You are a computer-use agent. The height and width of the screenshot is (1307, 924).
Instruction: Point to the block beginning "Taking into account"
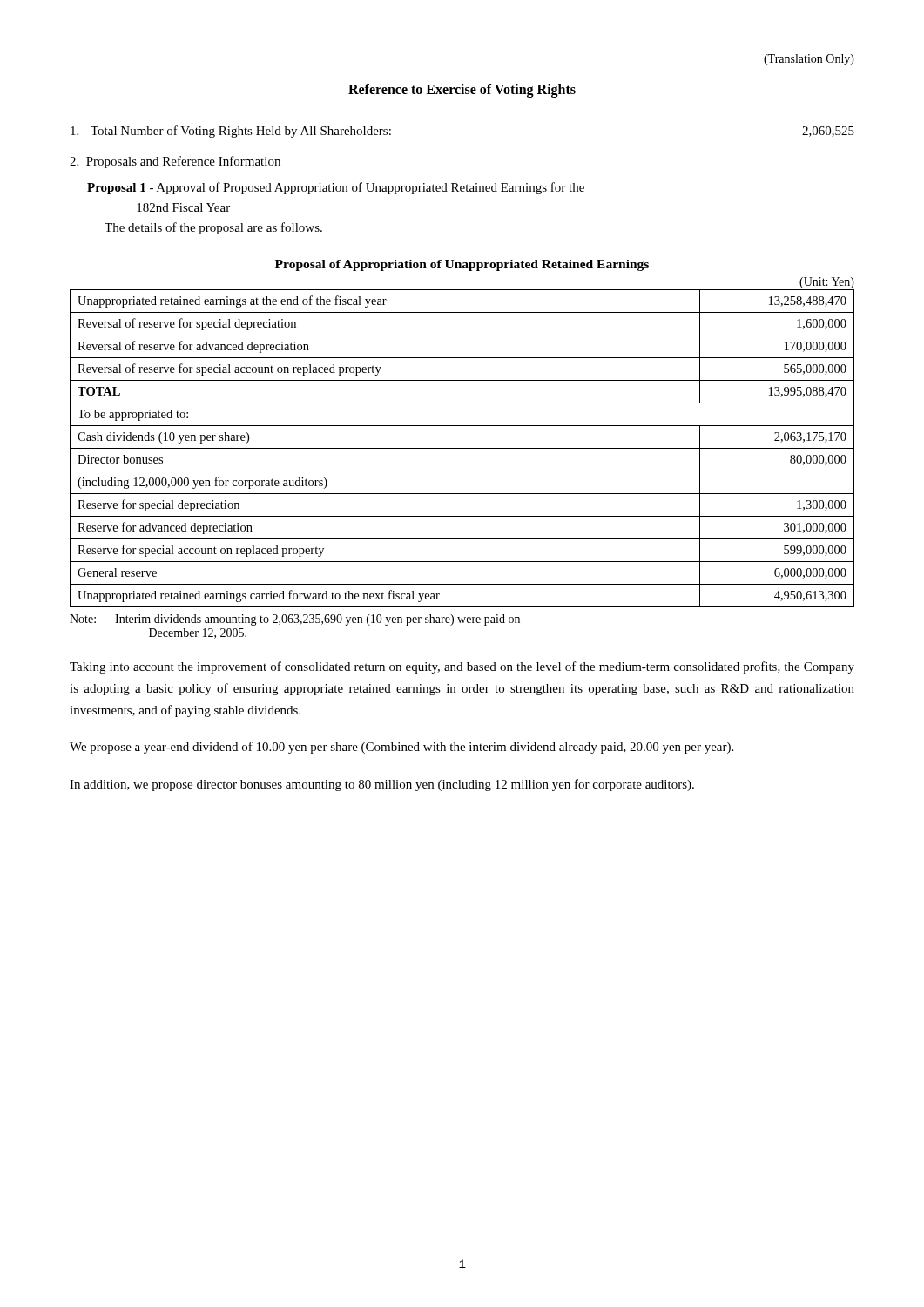[462, 688]
